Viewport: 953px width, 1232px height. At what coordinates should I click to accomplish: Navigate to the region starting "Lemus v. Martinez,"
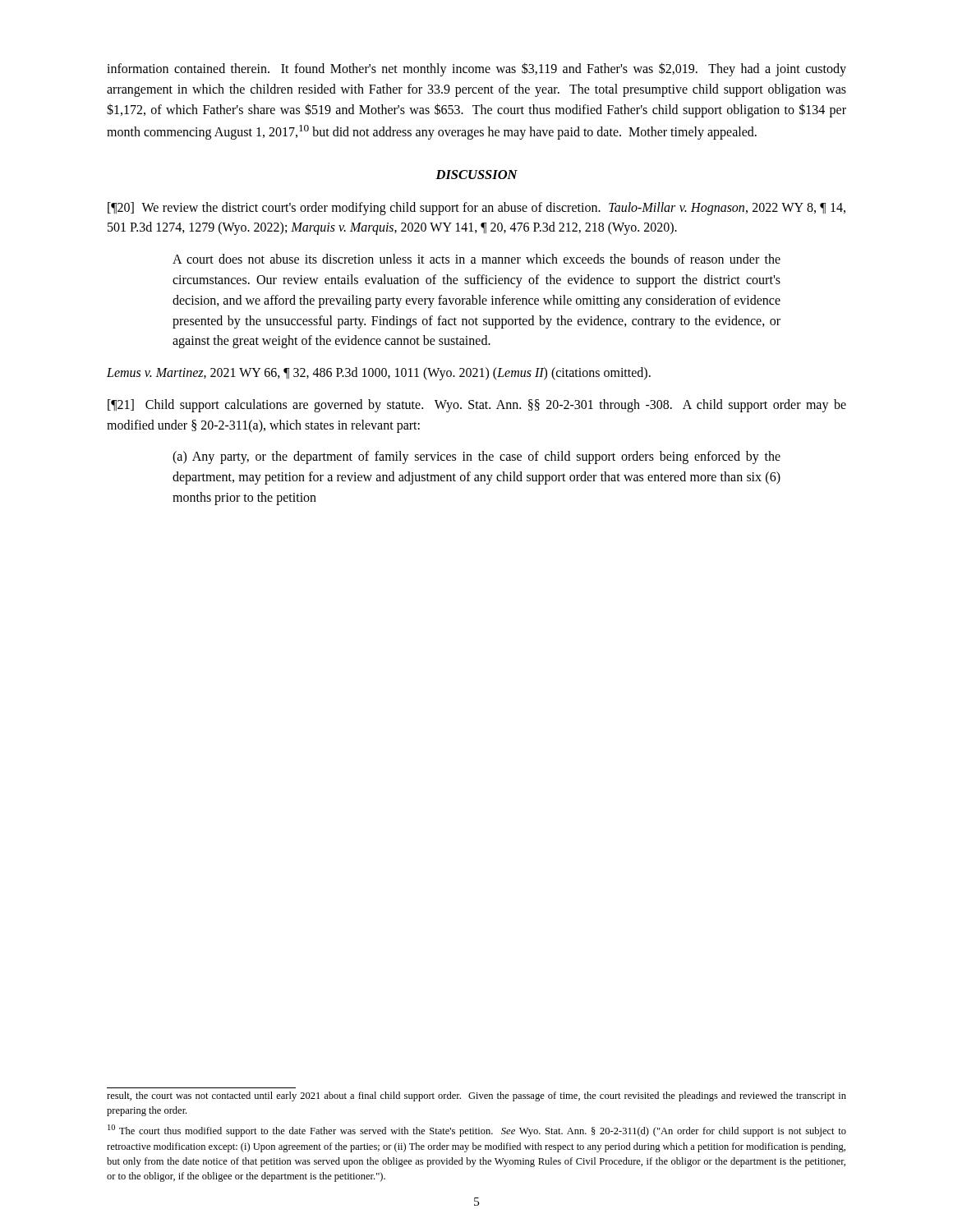click(x=379, y=373)
